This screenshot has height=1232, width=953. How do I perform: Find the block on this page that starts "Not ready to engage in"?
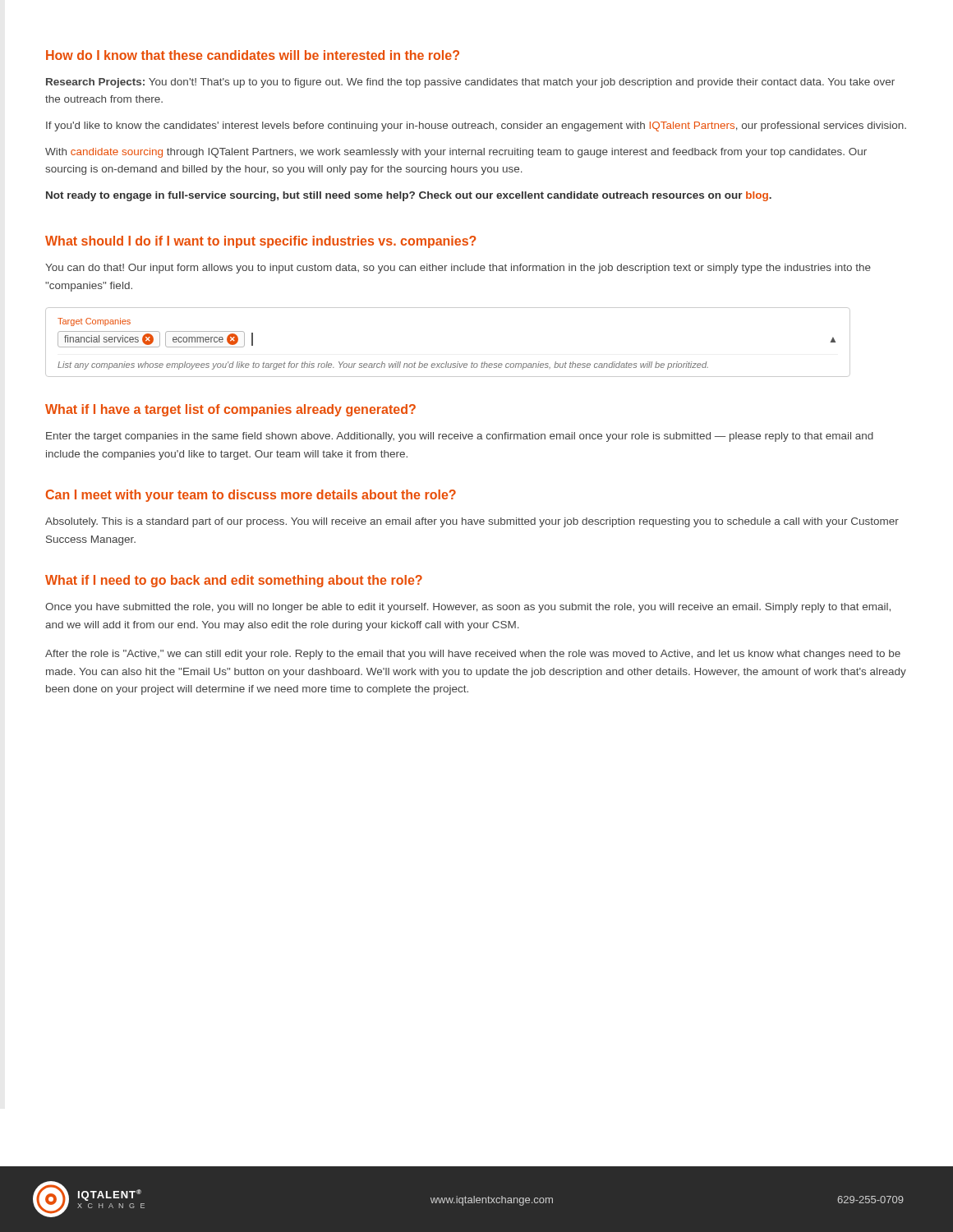pos(409,195)
